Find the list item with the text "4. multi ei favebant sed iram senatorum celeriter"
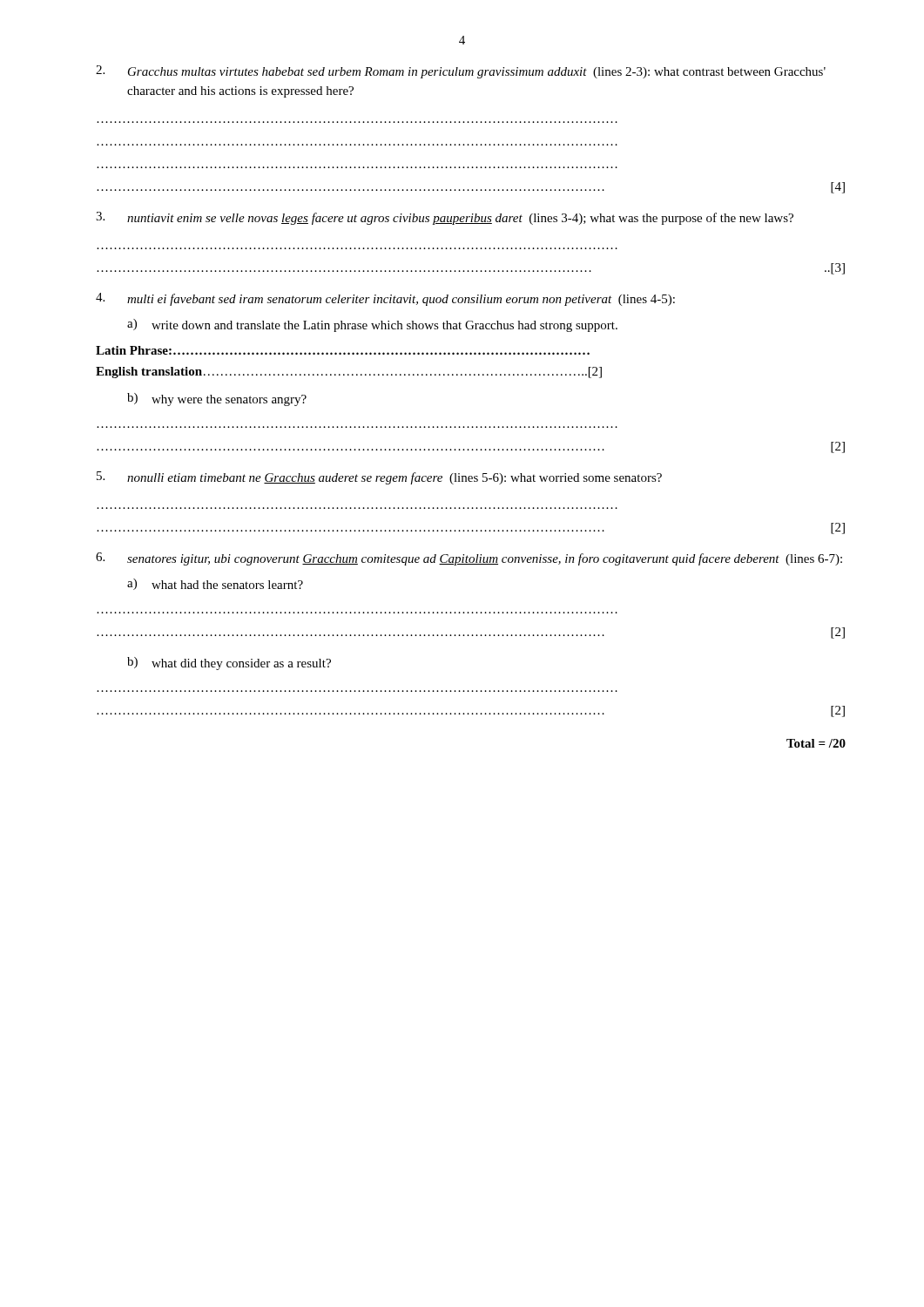Image resolution: width=924 pixels, height=1307 pixels. tap(471, 300)
